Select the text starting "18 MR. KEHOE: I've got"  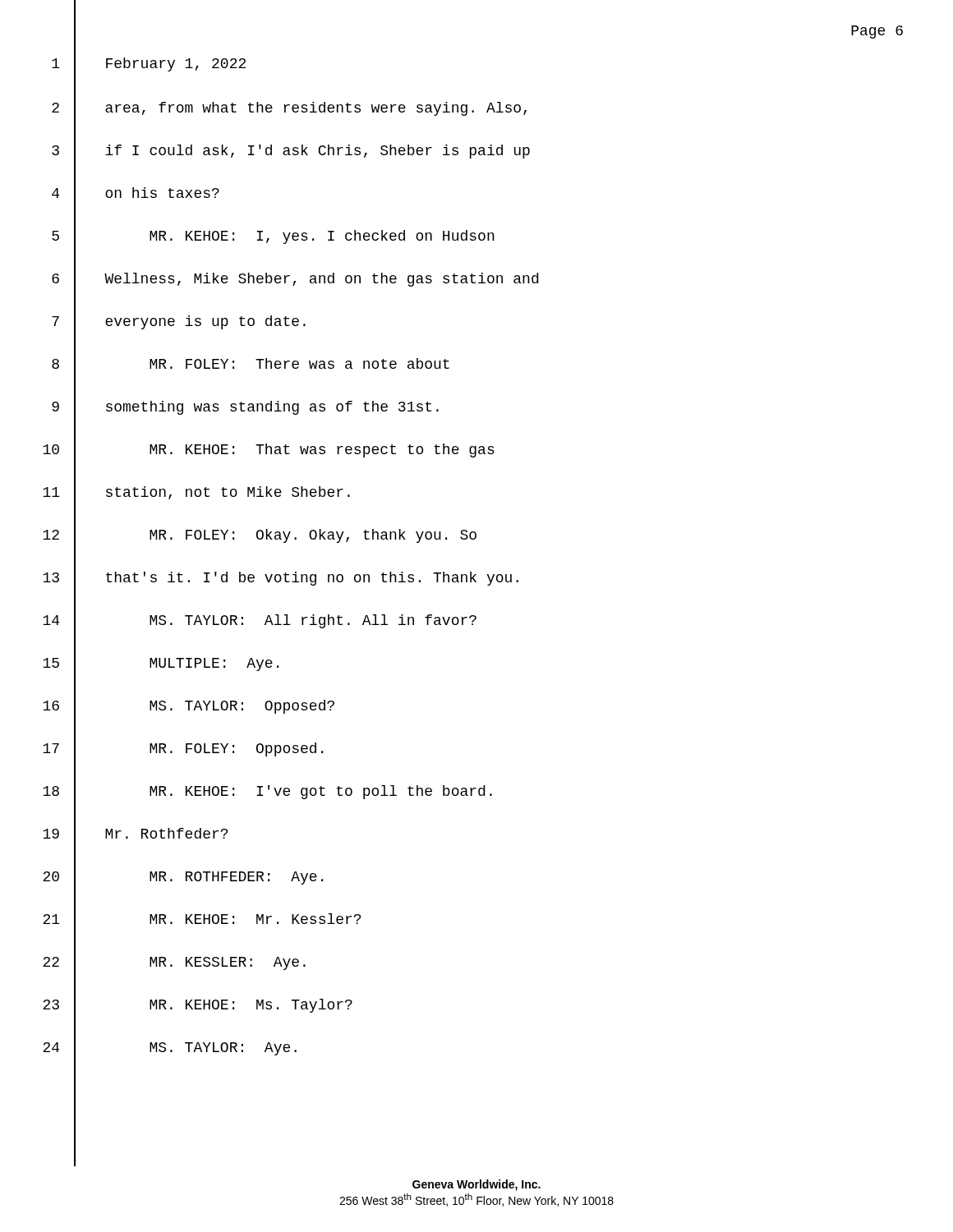[x=452, y=792]
